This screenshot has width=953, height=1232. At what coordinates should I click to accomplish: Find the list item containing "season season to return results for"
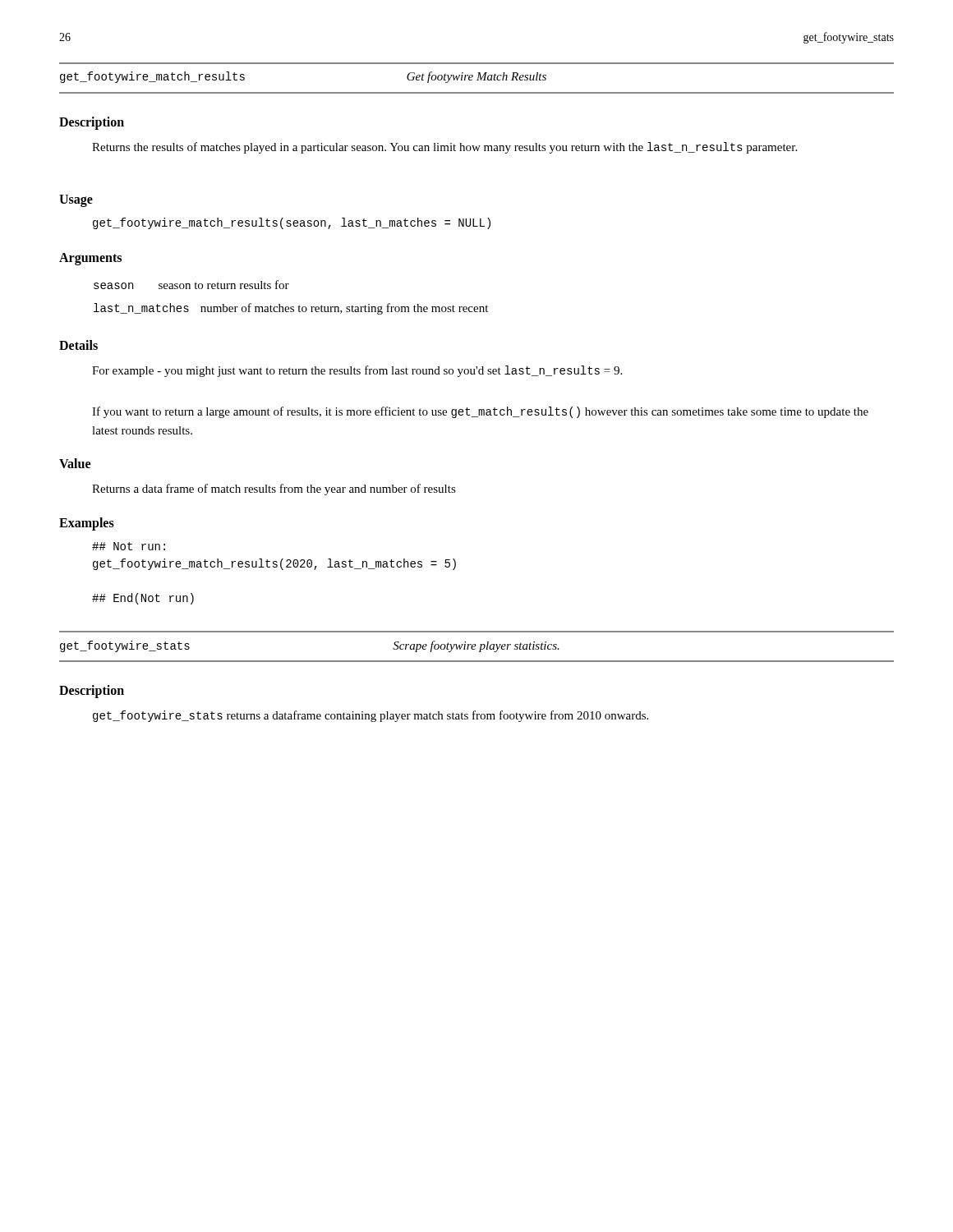click(191, 285)
